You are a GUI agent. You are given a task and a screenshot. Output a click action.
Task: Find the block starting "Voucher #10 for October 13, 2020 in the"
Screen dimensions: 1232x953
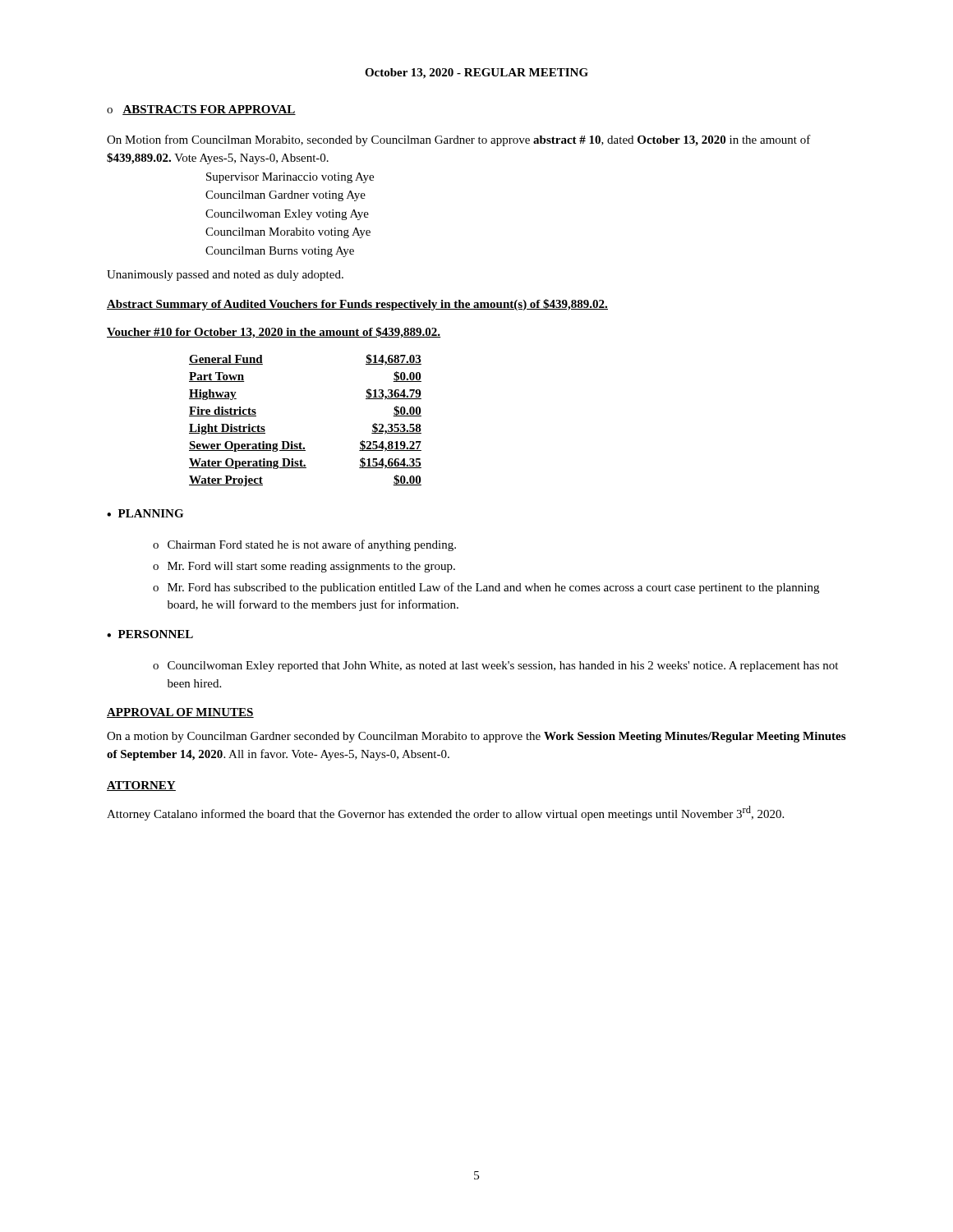coord(274,331)
